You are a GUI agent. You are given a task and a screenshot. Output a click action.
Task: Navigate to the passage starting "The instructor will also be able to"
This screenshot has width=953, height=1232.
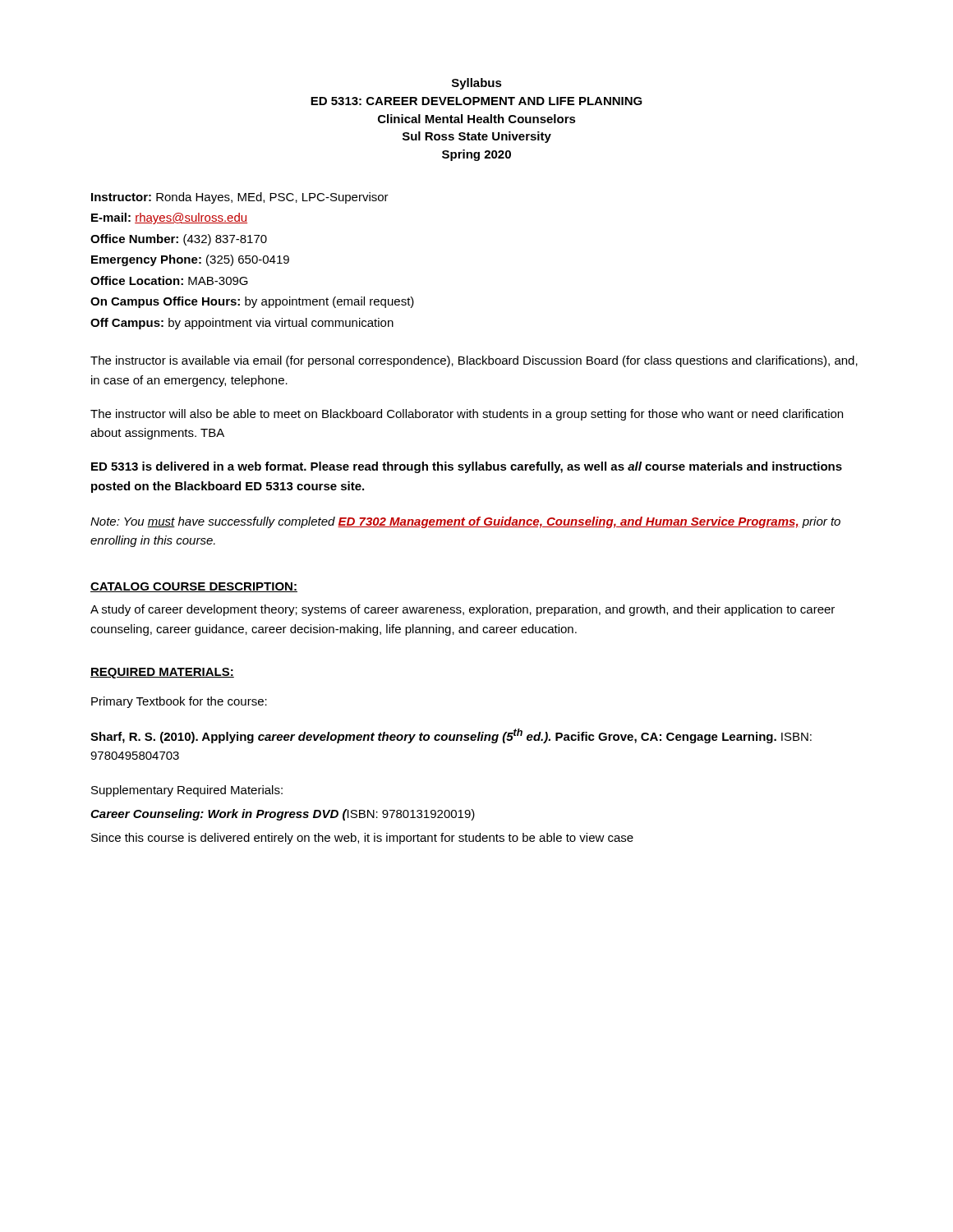[467, 423]
